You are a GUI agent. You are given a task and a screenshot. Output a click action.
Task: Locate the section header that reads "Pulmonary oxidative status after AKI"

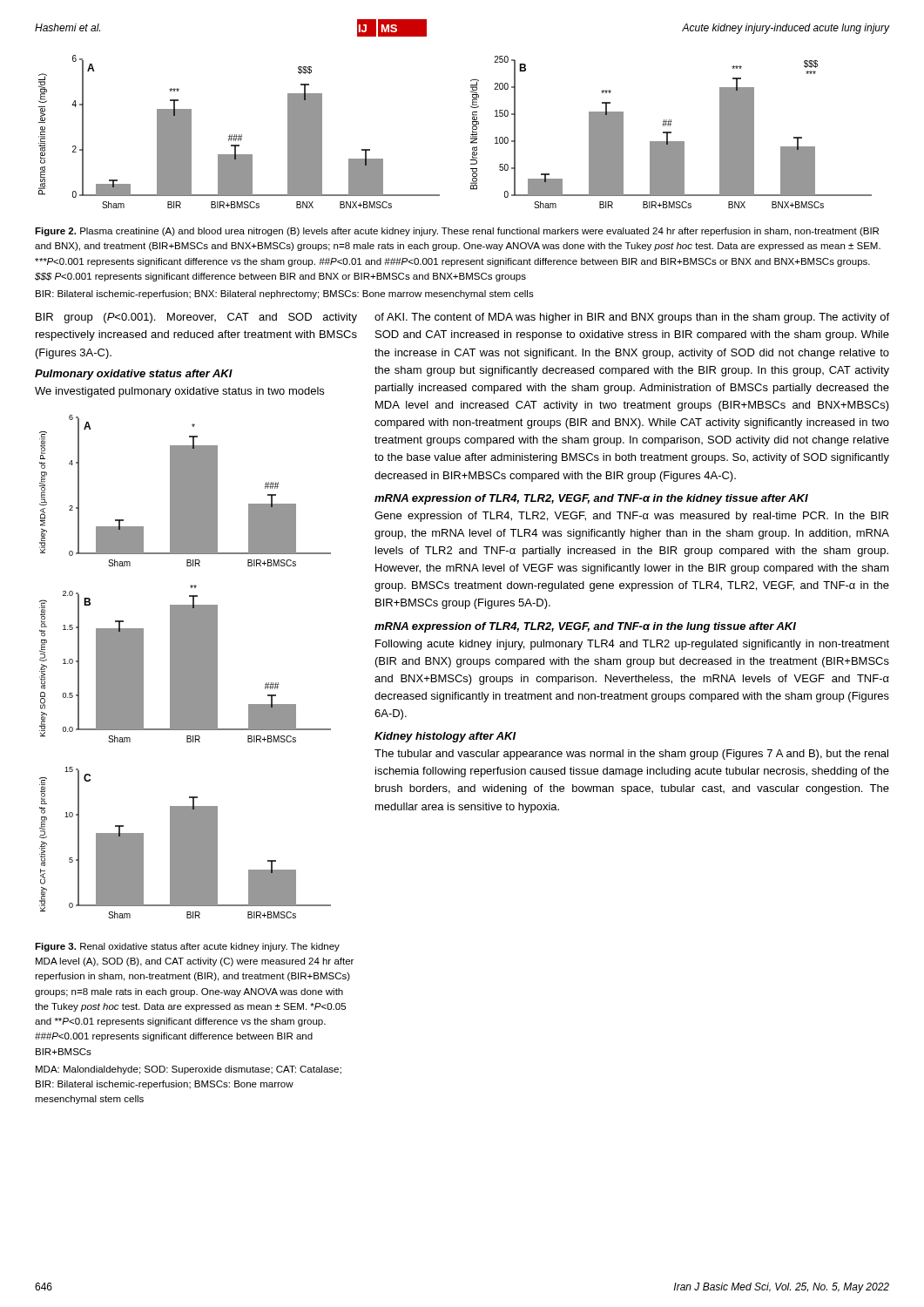pyautogui.click(x=133, y=373)
